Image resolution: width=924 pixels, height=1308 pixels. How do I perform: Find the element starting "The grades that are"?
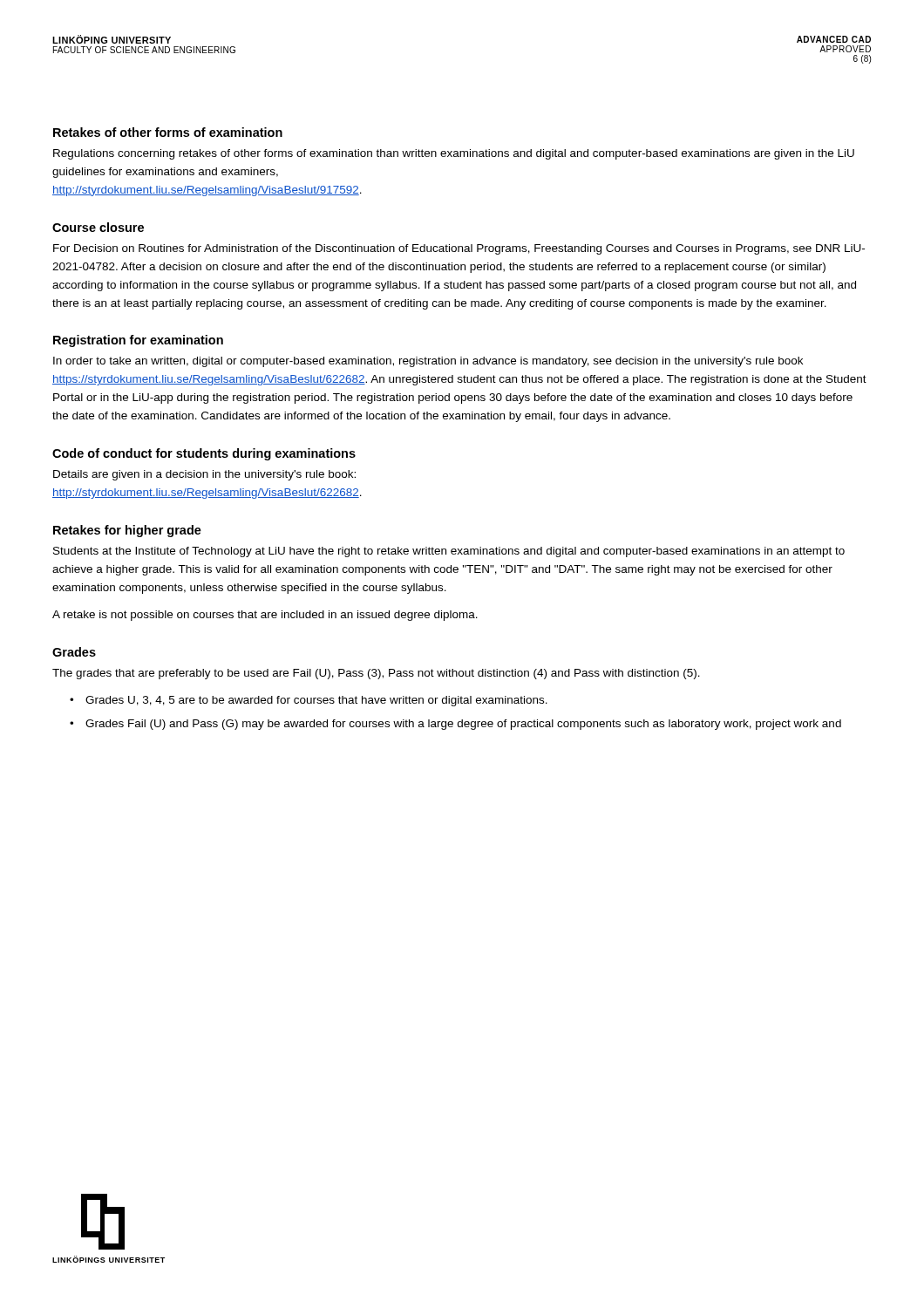click(x=376, y=672)
